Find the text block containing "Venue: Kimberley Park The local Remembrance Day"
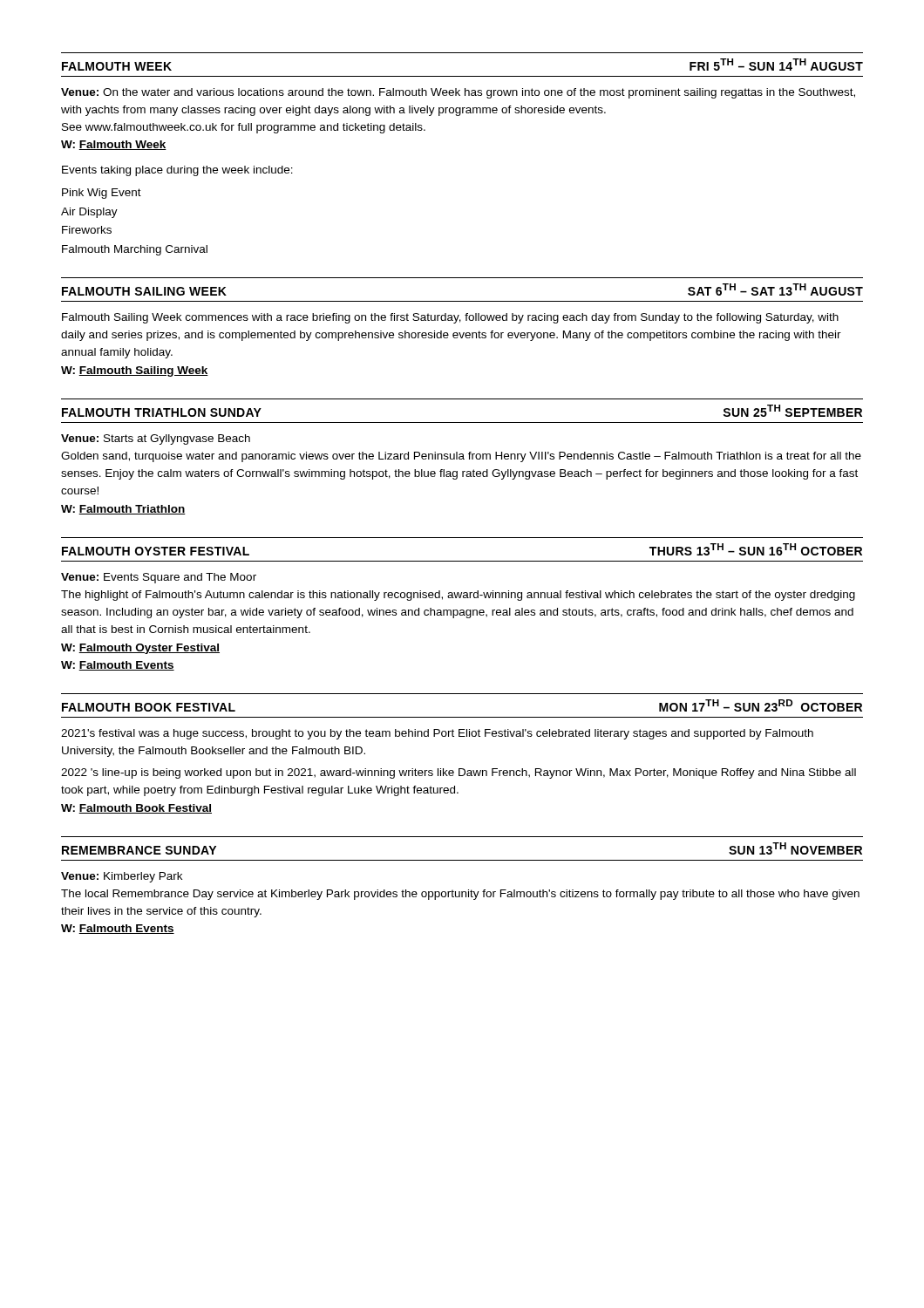 [x=460, y=902]
